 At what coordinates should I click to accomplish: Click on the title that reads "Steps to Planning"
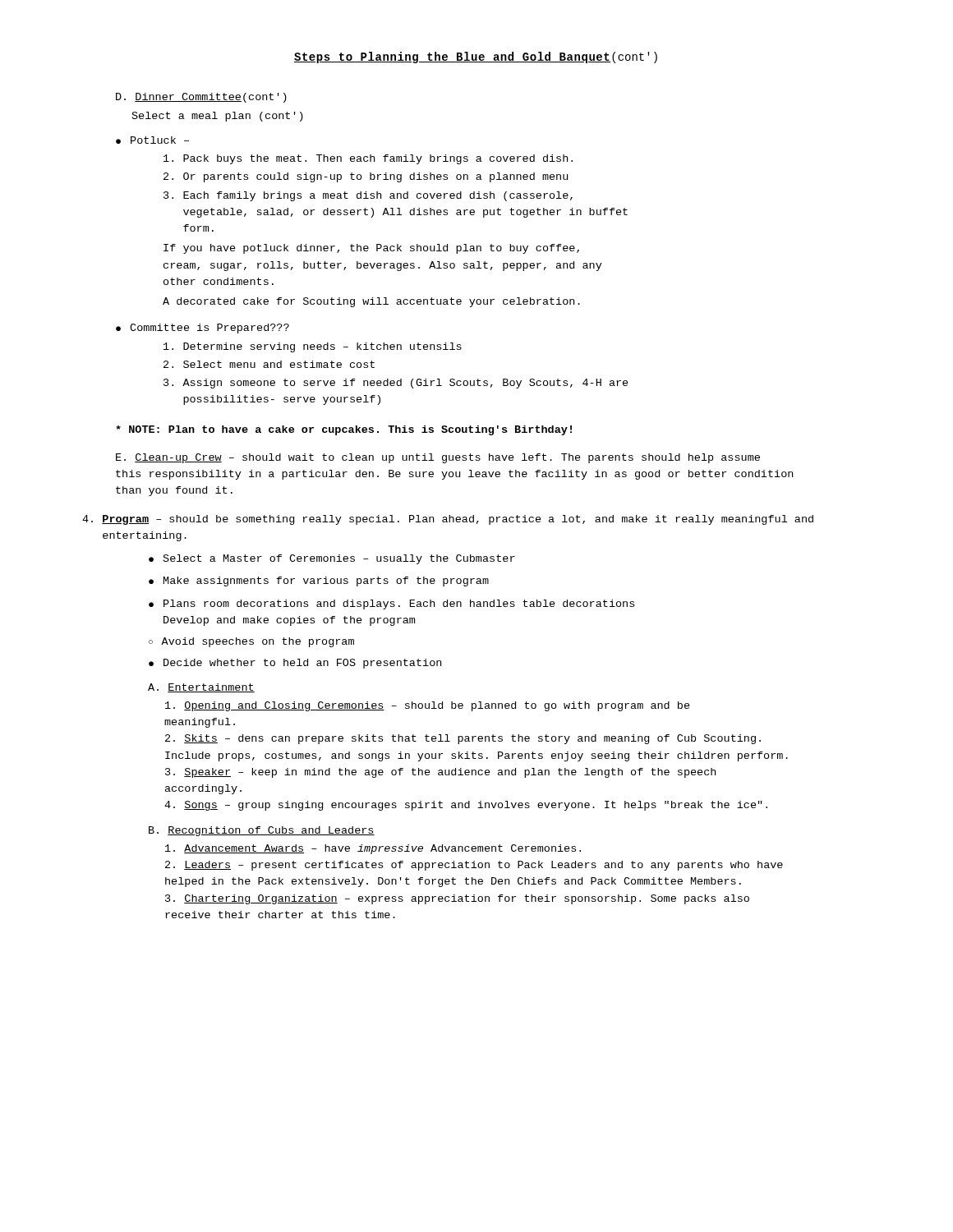pyautogui.click(x=476, y=57)
